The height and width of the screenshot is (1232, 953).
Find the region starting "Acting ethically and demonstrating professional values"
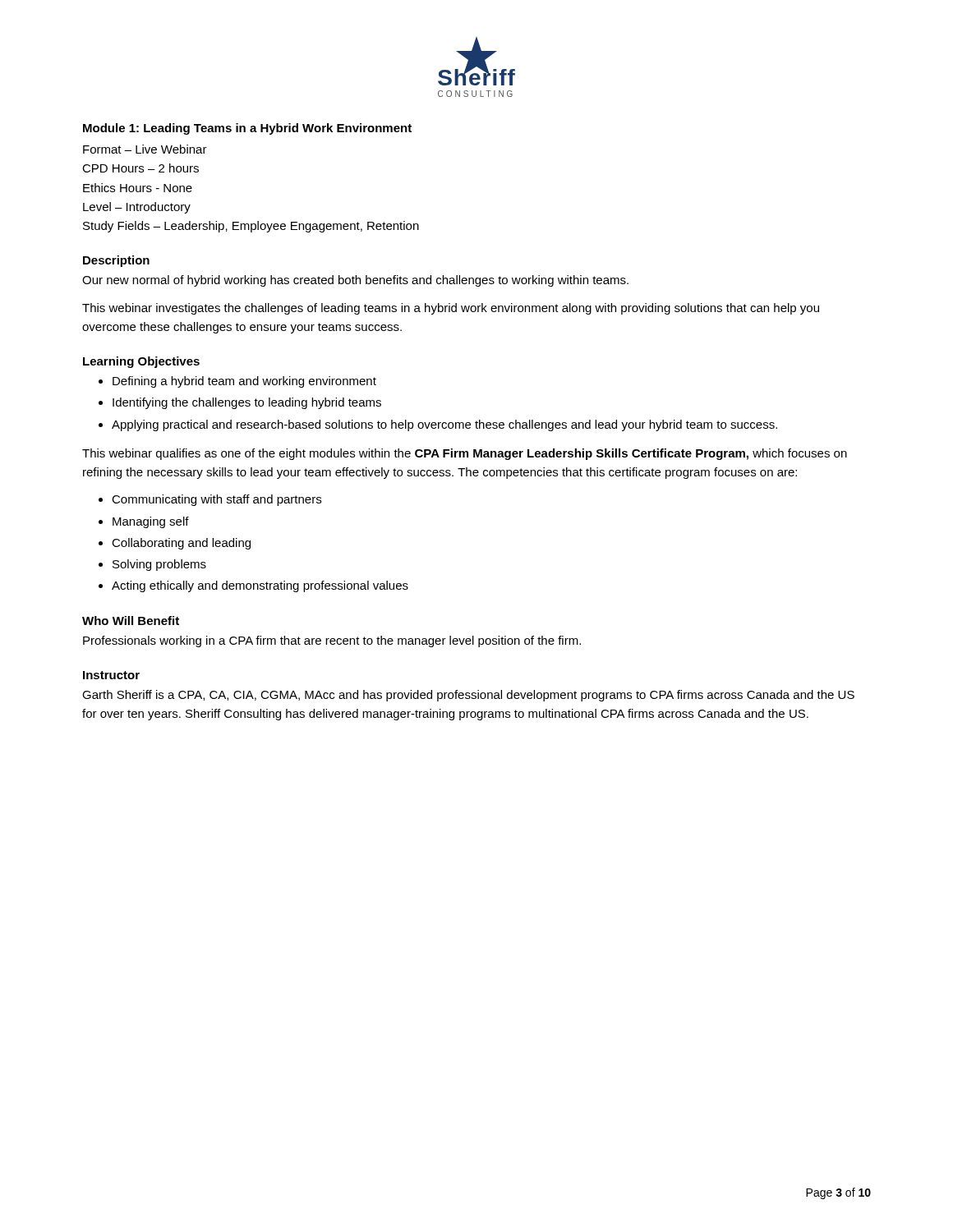pos(260,585)
